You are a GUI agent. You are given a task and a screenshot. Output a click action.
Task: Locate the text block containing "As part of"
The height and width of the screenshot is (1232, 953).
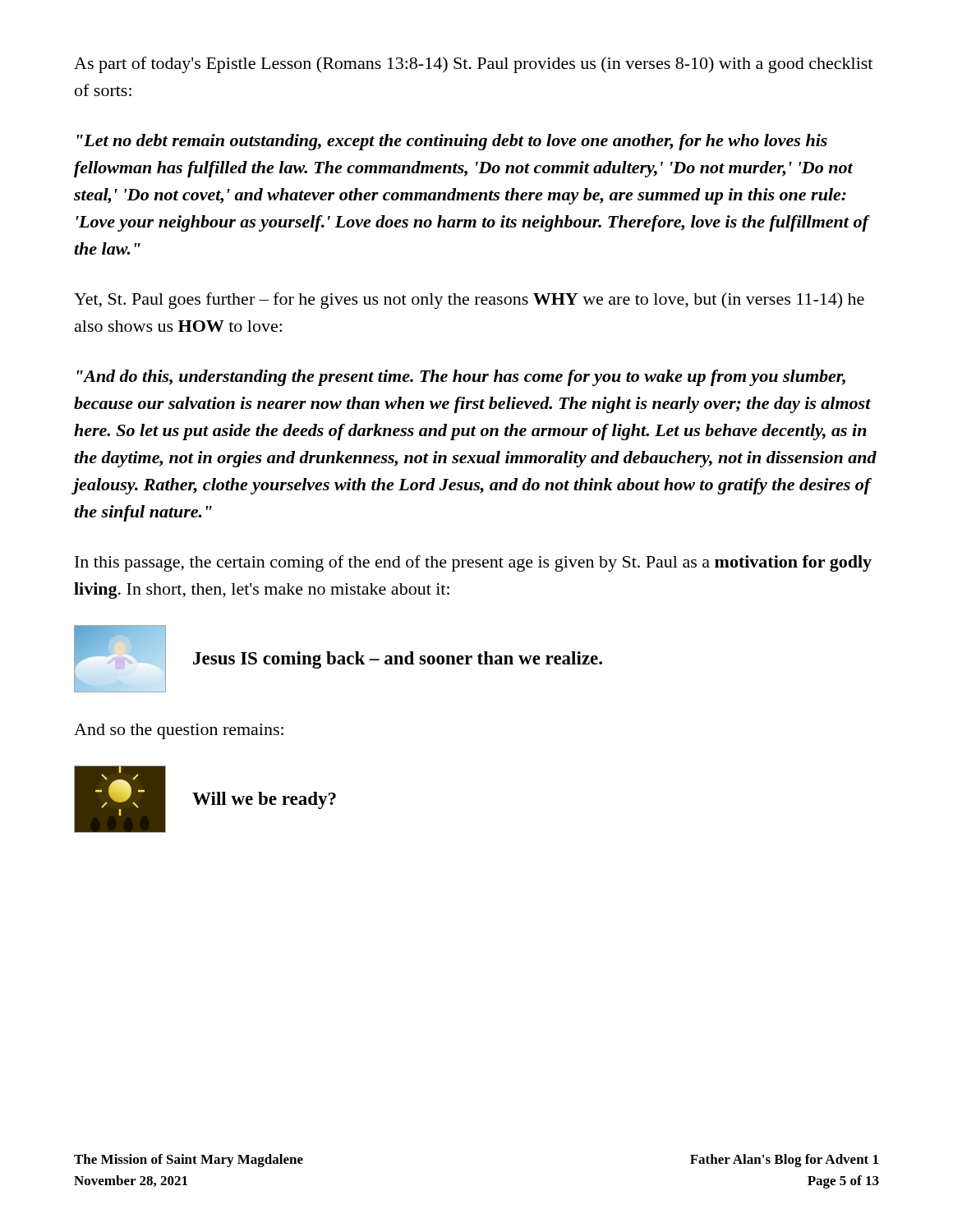pos(473,76)
